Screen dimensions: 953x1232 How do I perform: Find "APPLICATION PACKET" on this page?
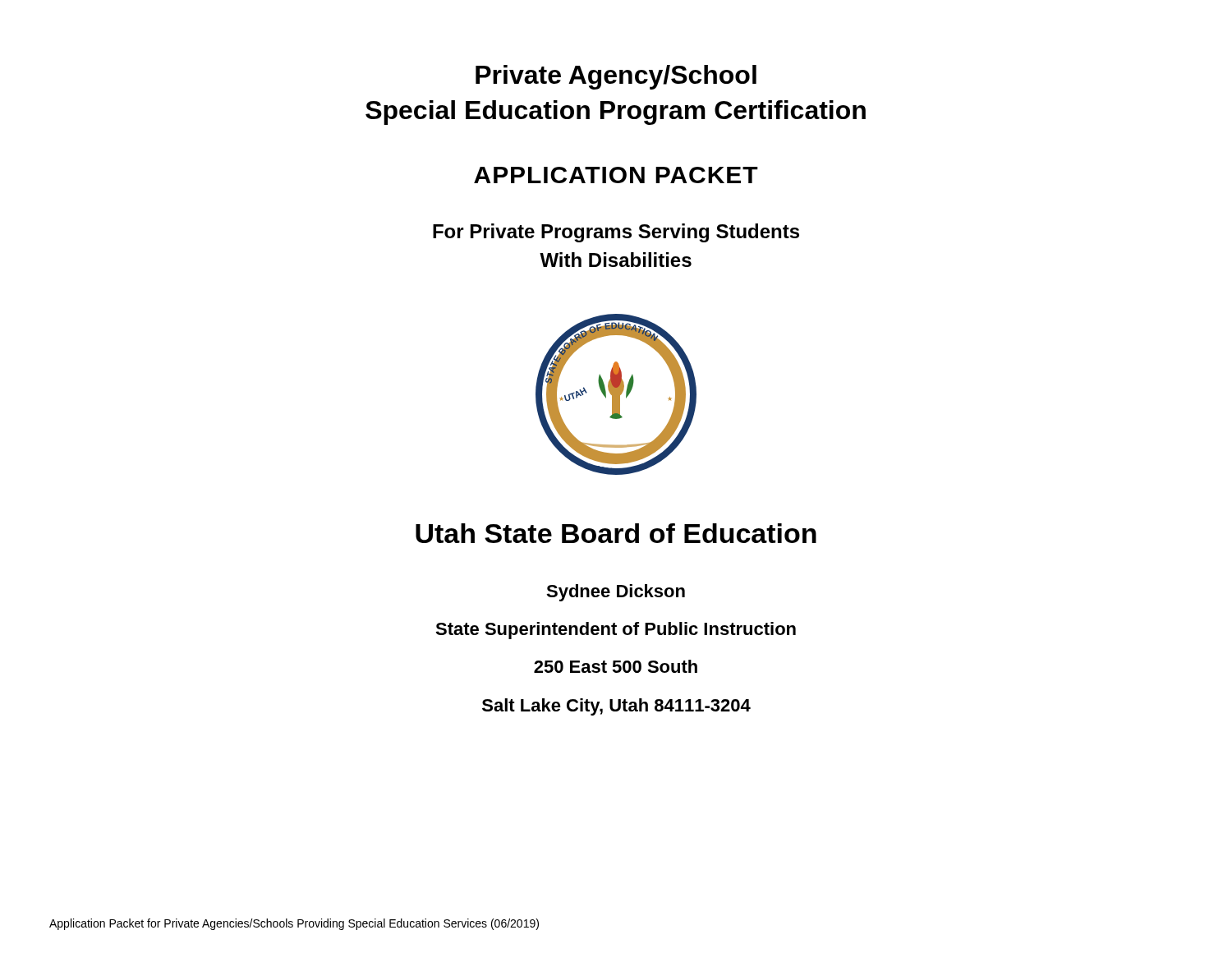[616, 175]
